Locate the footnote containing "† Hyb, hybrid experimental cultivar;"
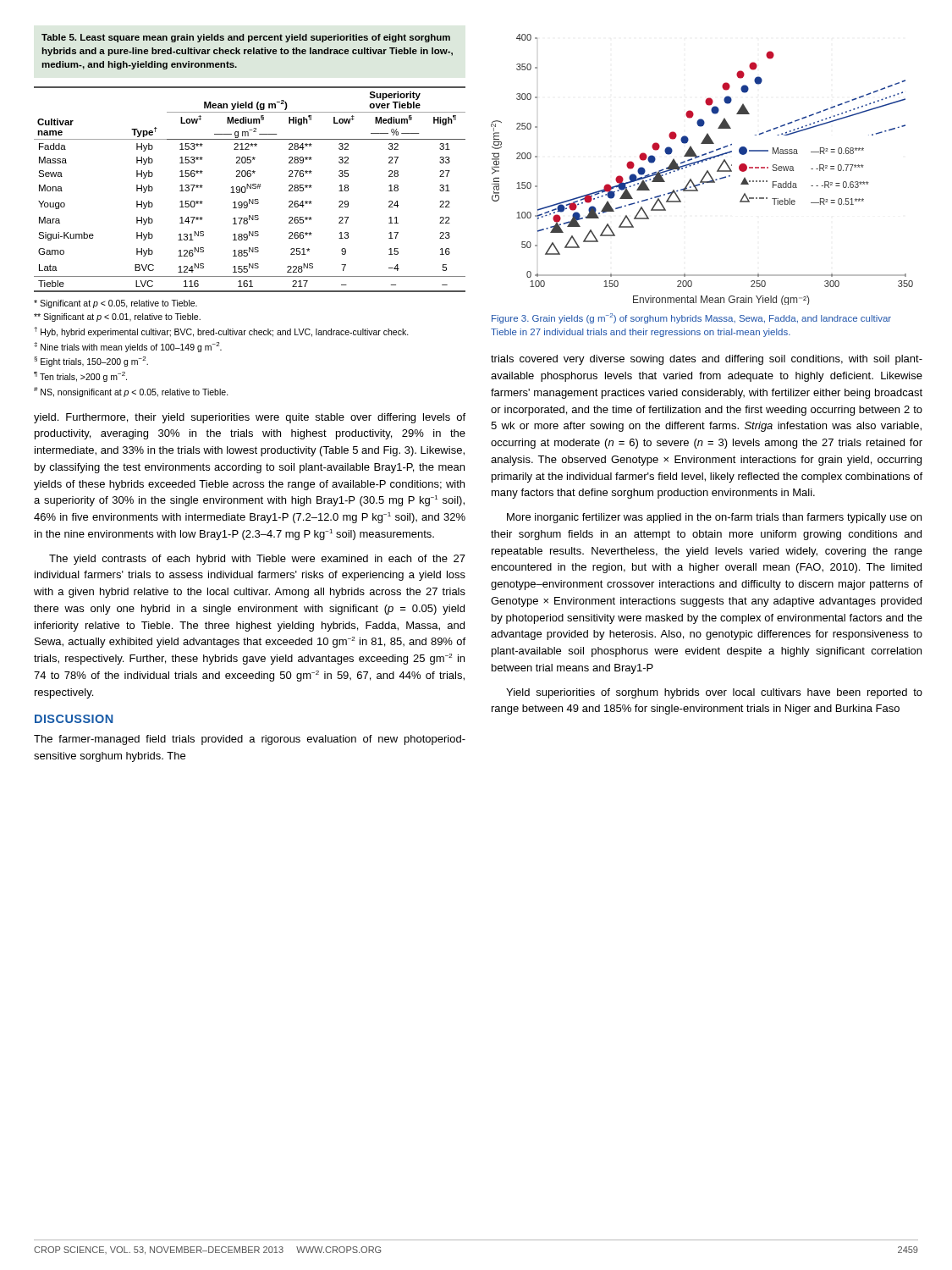The image size is (952, 1270). point(221,331)
